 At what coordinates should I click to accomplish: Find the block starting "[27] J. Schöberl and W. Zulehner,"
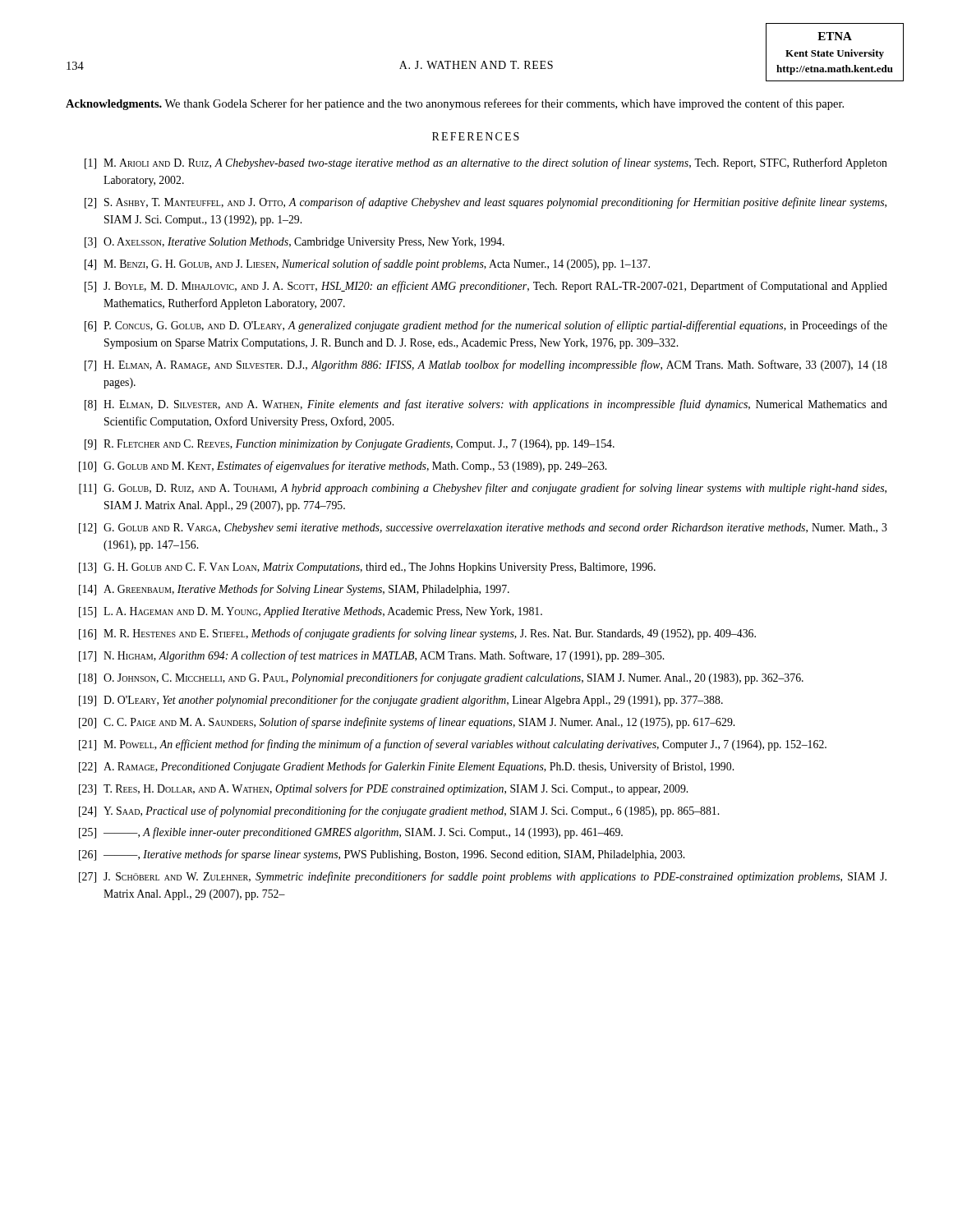(x=476, y=887)
